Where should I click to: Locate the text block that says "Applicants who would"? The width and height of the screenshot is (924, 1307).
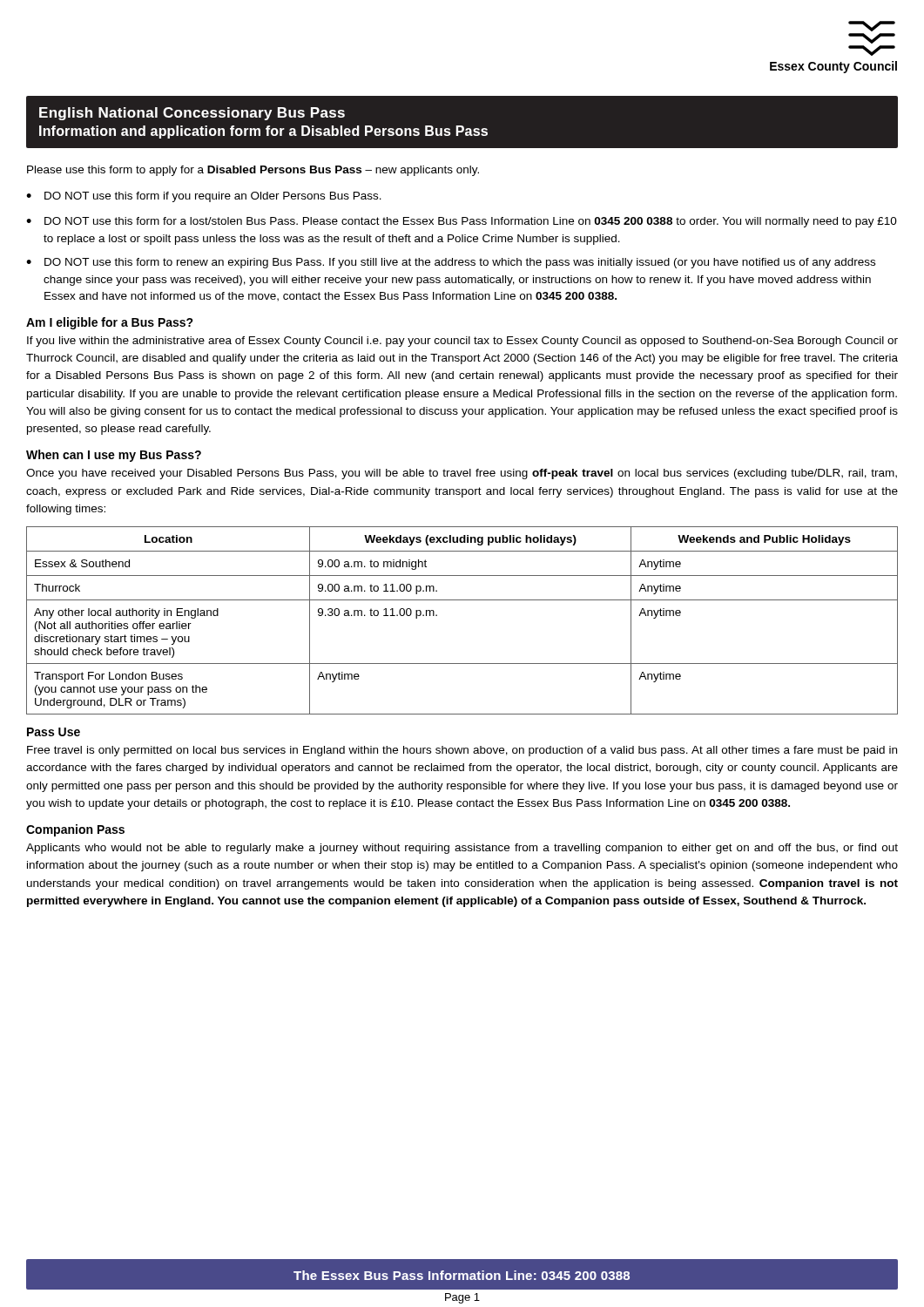pyautogui.click(x=462, y=874)
